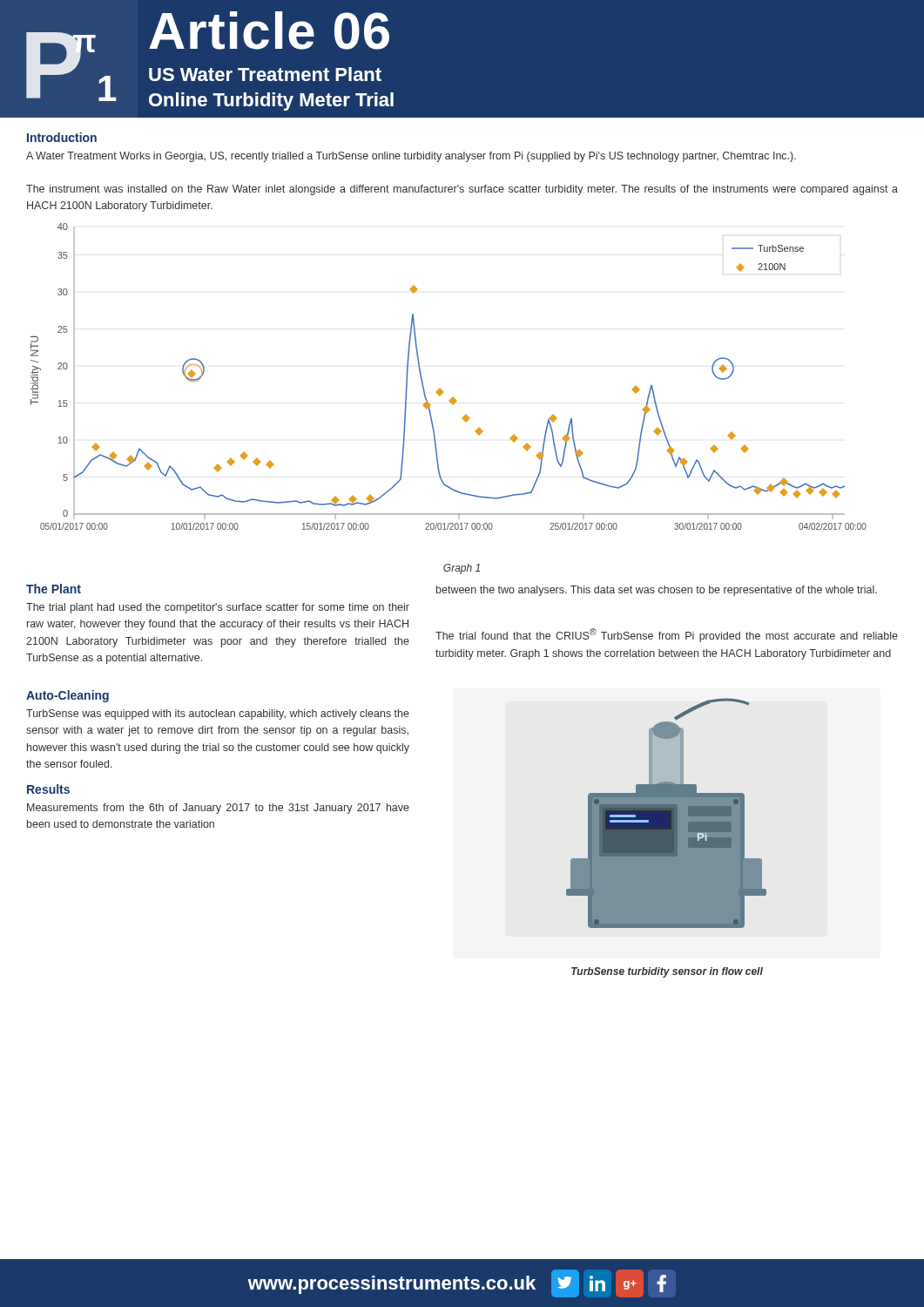Locate the photo

pyautogui.click(x=667, y=823)
